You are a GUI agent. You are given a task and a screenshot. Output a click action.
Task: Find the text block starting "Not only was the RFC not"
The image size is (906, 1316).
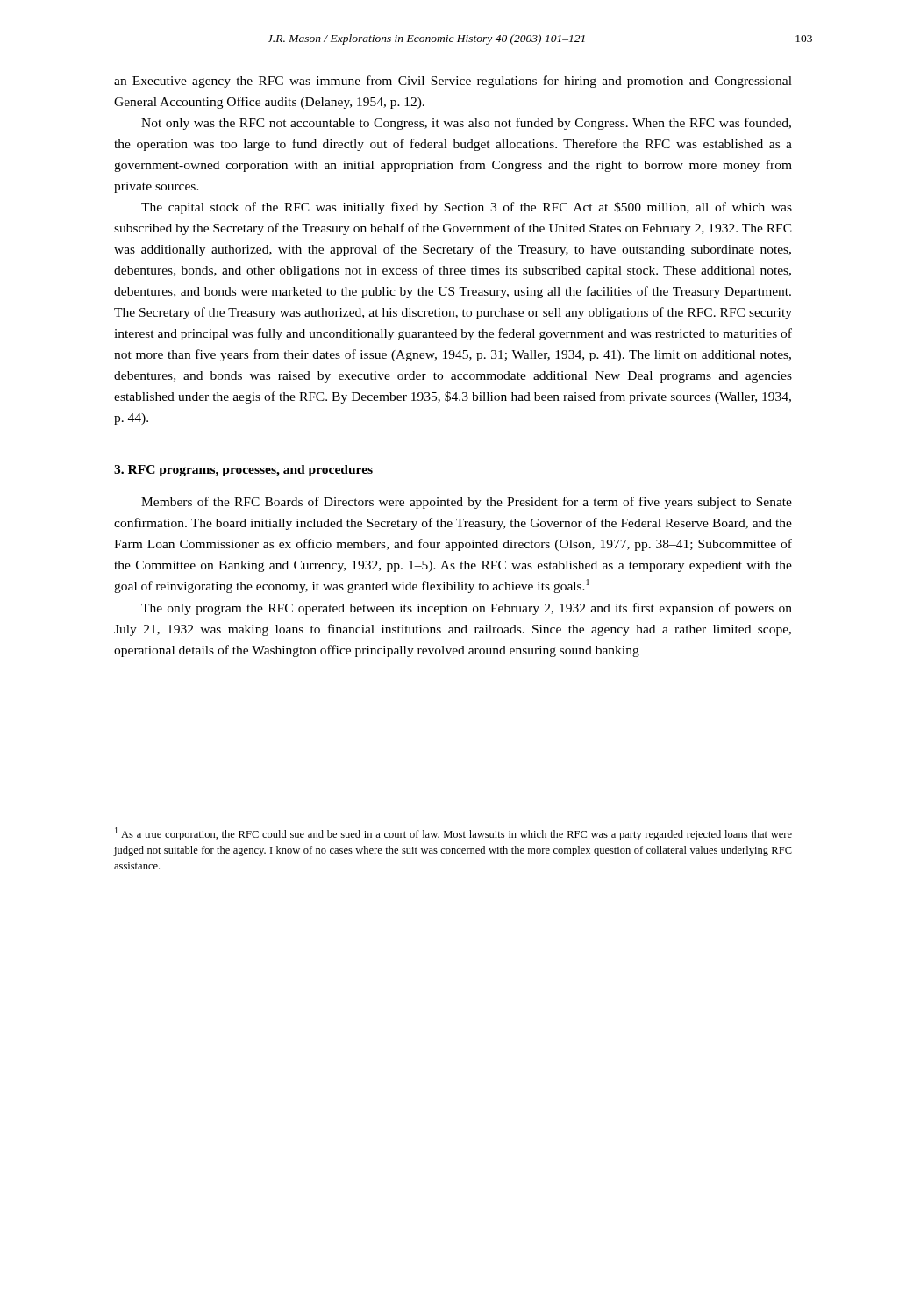click(453, 154)
